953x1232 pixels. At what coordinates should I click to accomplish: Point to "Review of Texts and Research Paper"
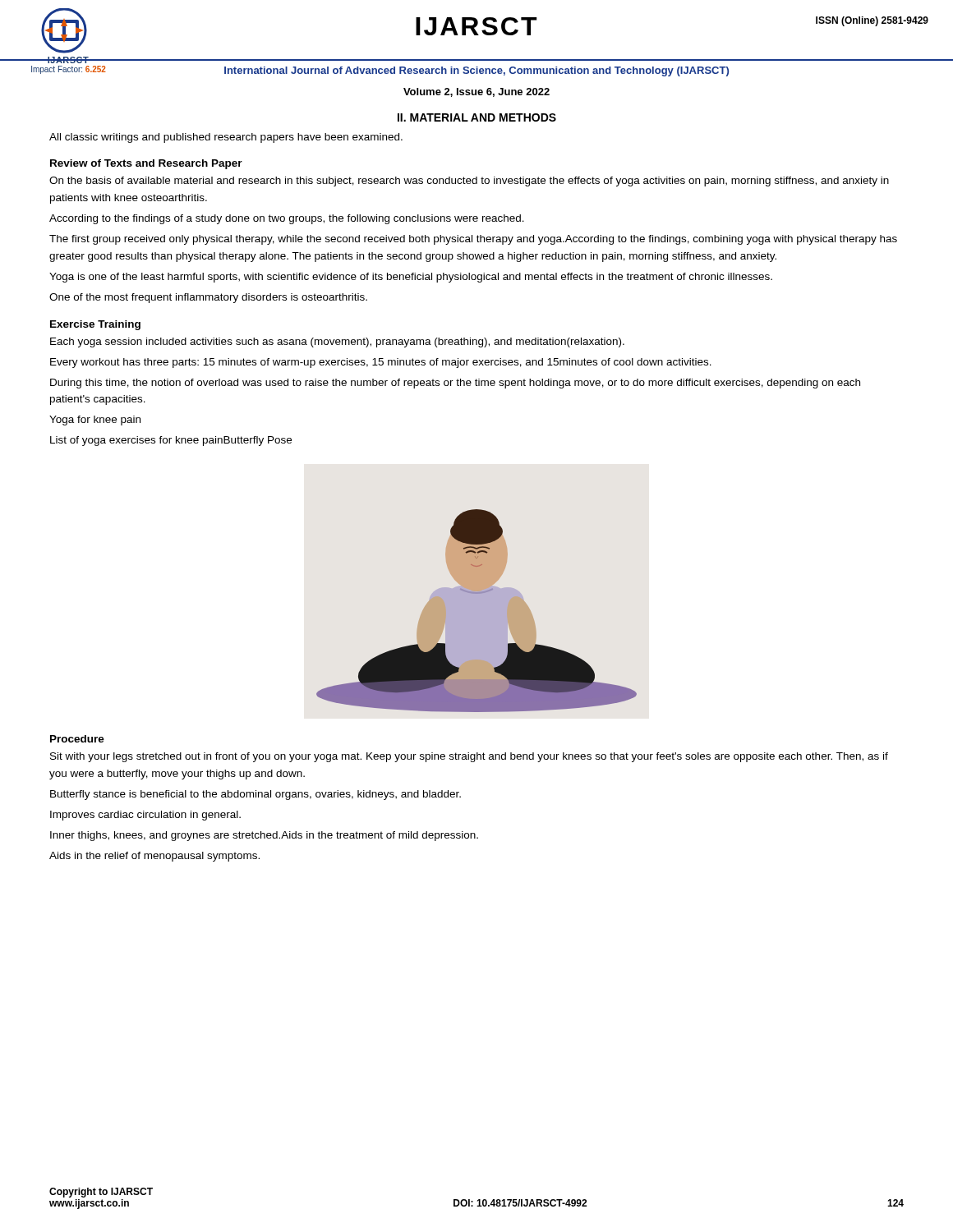(146, 163)
